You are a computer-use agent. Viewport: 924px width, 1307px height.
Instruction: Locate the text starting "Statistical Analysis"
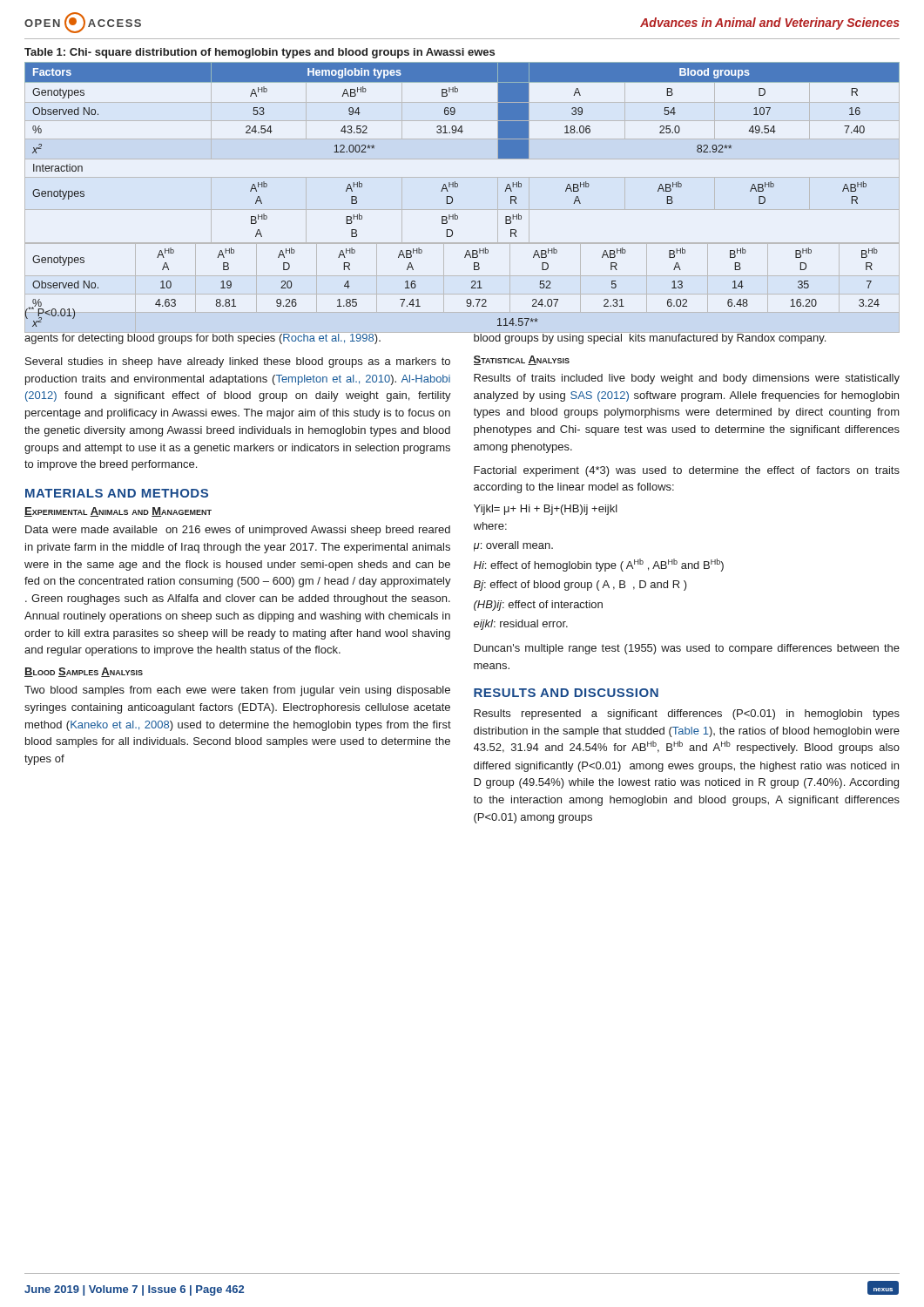click(521, 359)
